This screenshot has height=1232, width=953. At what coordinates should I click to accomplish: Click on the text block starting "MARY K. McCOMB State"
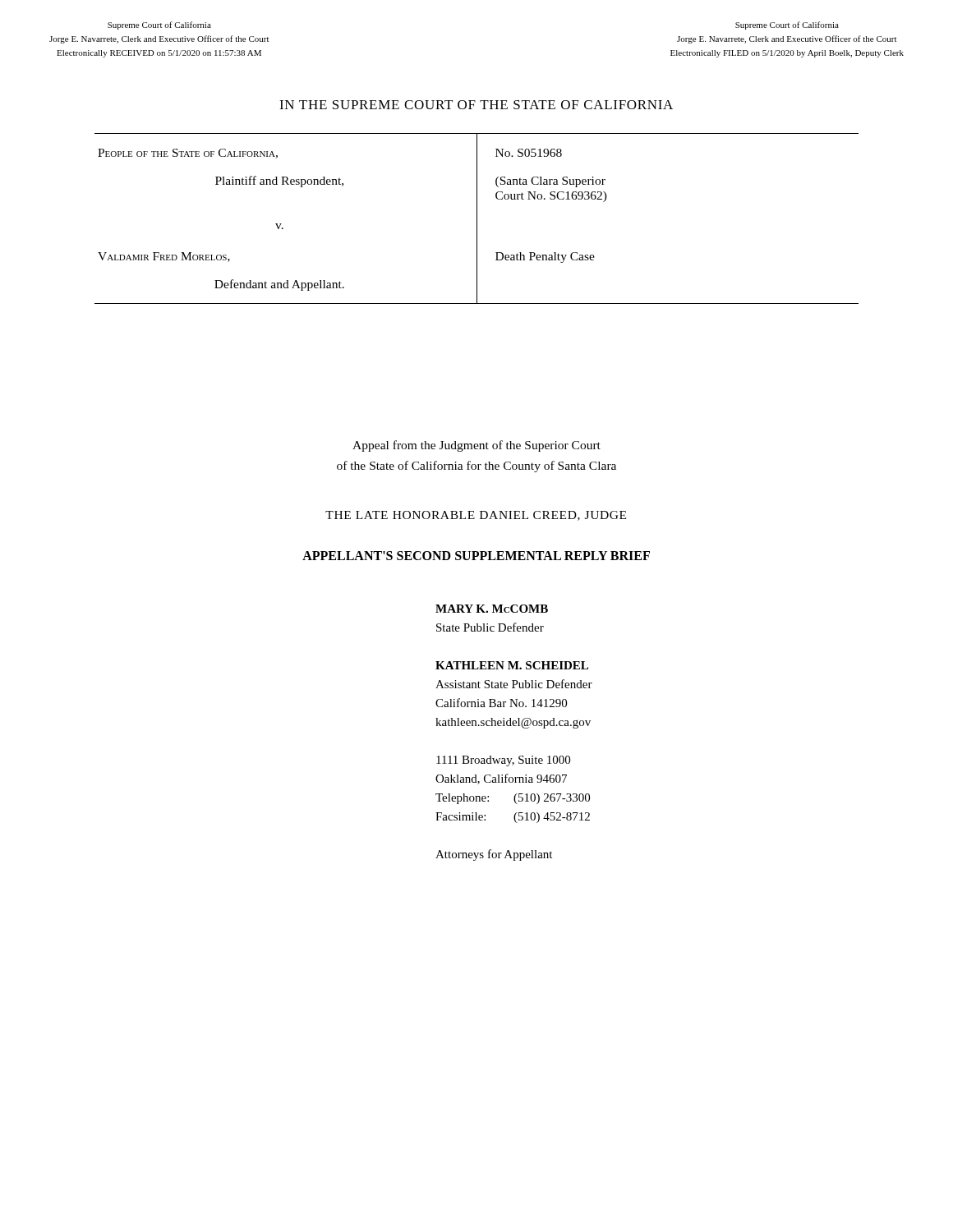(492, 609)
